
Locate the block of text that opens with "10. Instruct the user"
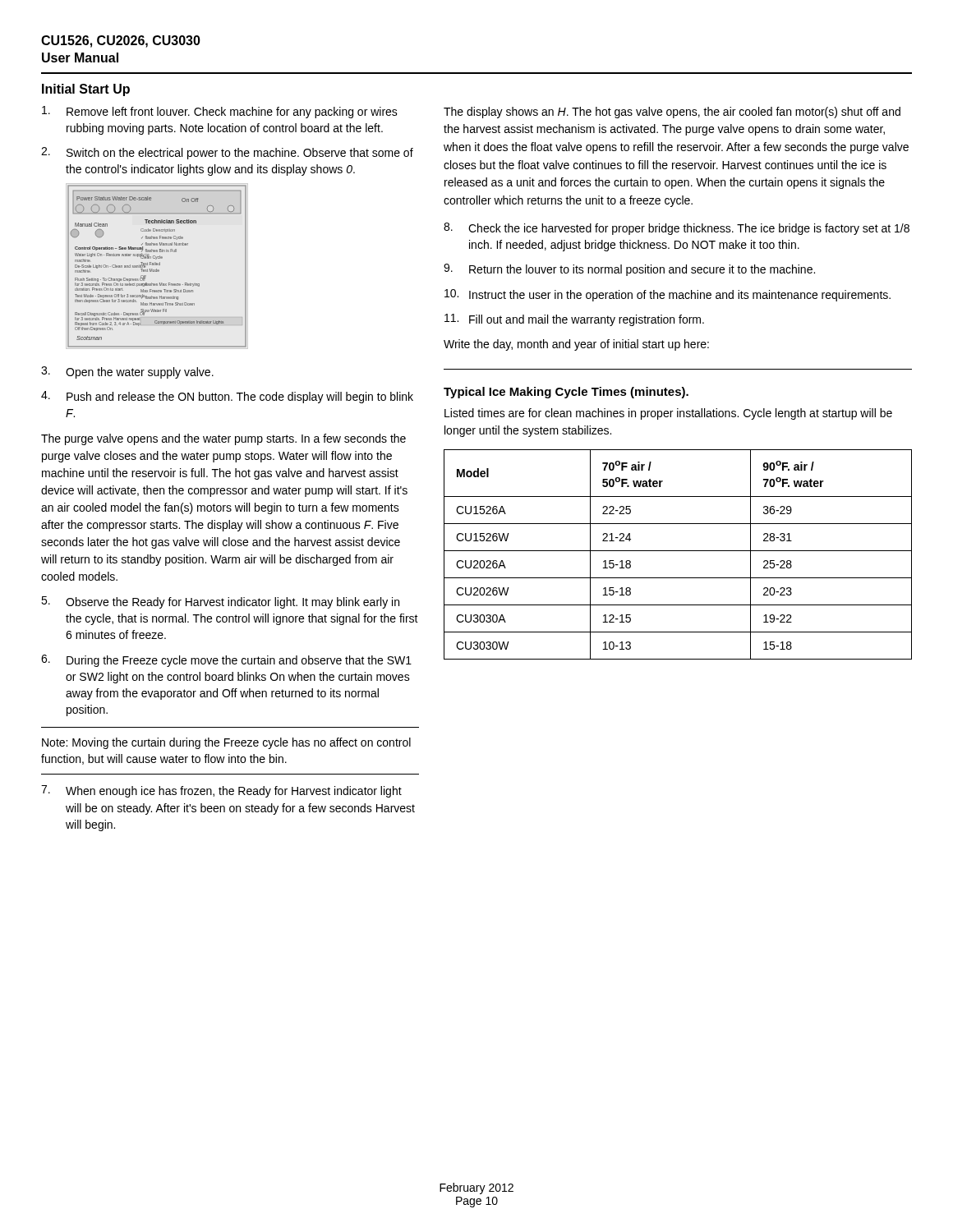[668, 295]
